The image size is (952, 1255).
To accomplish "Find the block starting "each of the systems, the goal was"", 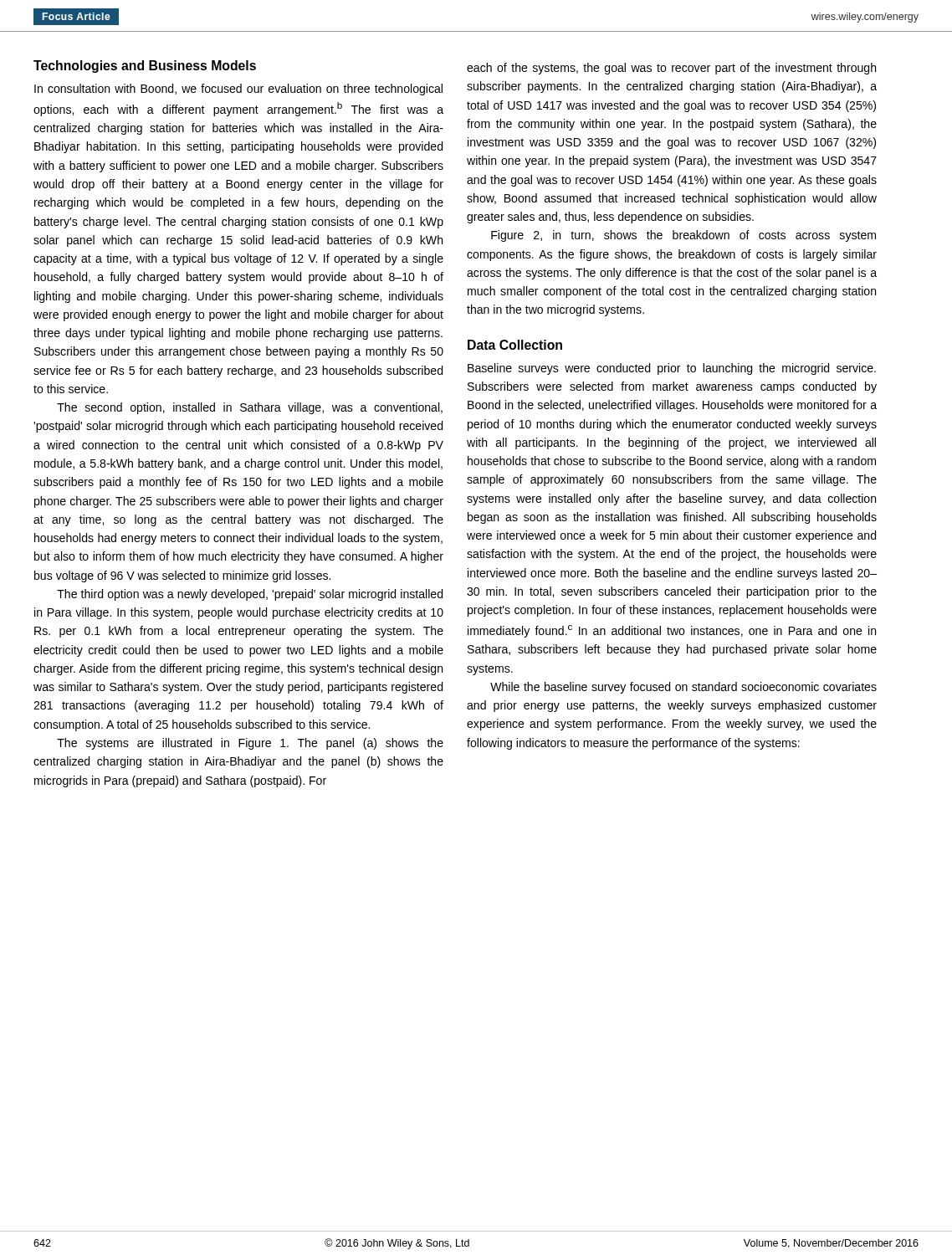I will [672, 189].
